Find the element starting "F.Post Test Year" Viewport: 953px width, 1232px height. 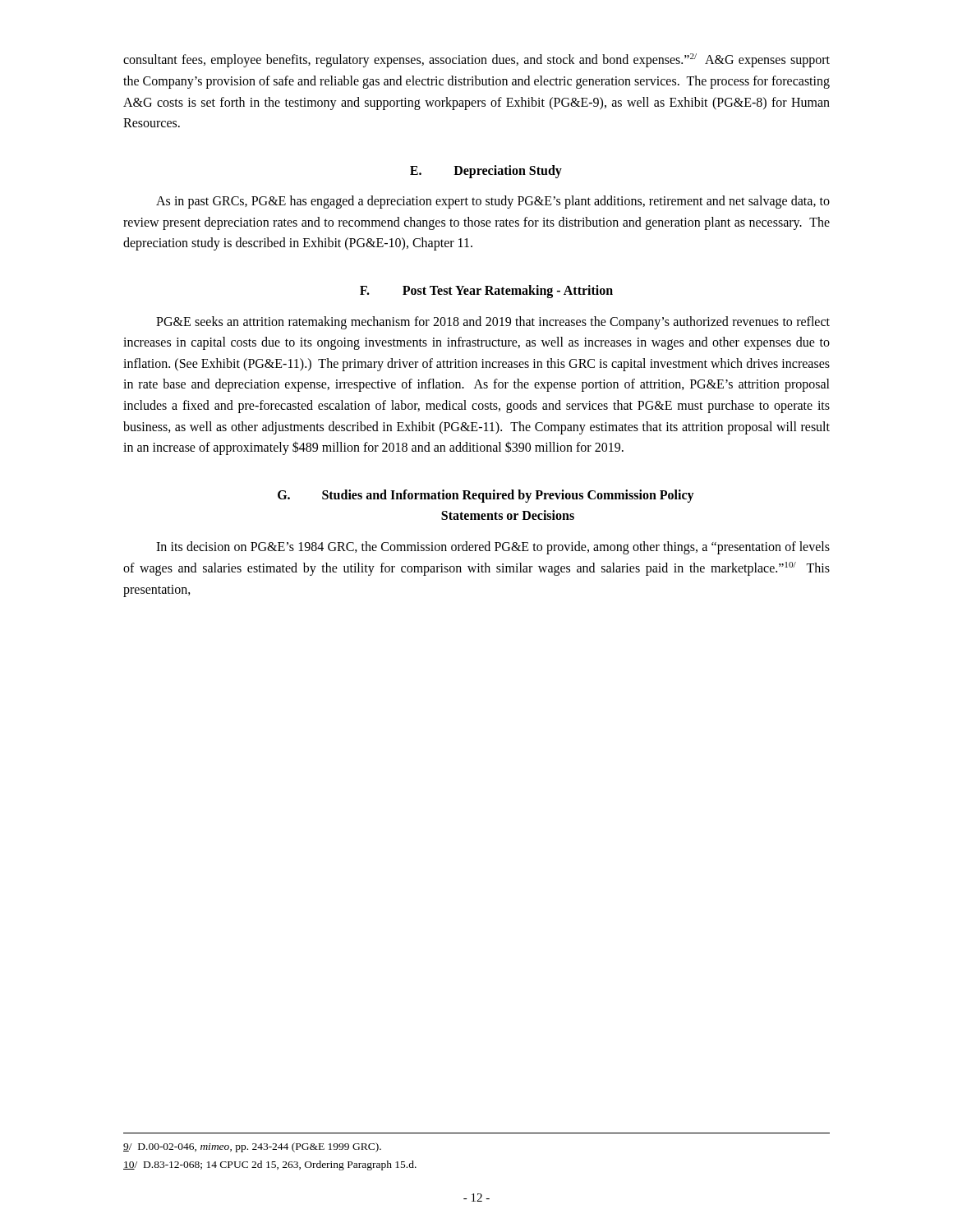click(x=476, y=291)
